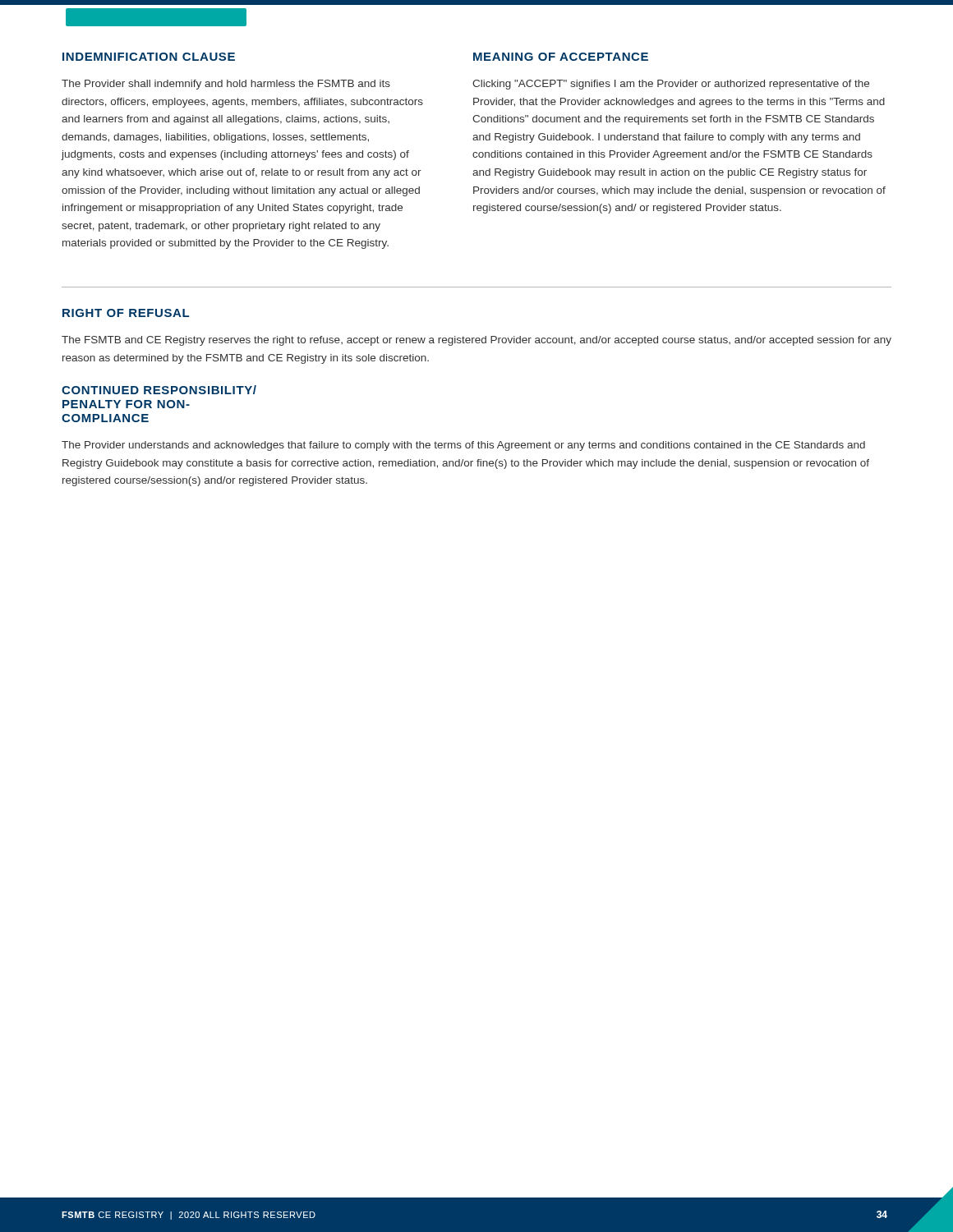
Task: Locate the section header containing "INDEMNIFICATION CLAUSE"
Action: [x=242, y=56]
